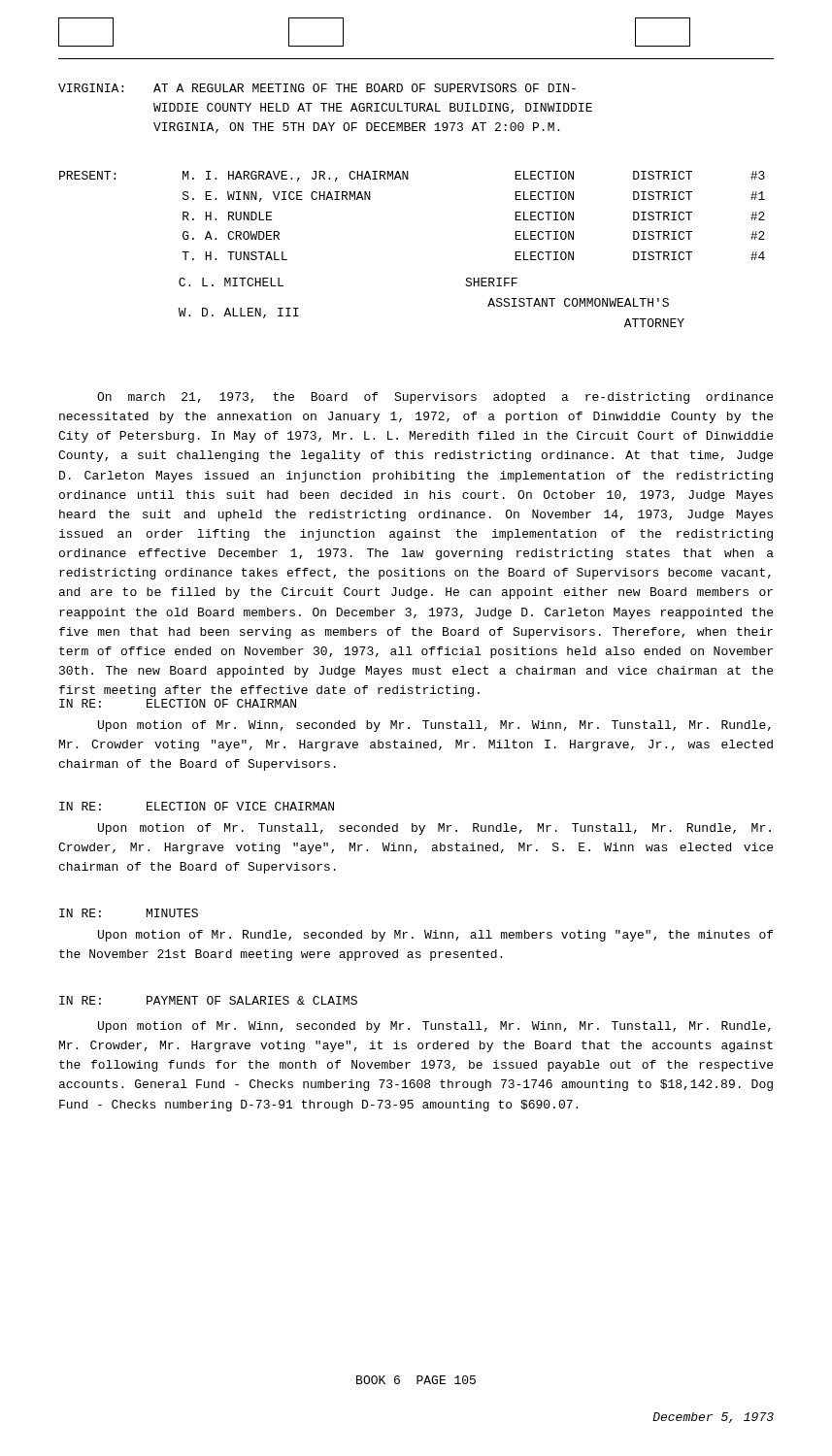Click on the passage starting "IN RE:ELECTION OF CHAIRMAN"
Image resolution: width=832 pixels, height=1456 pixels.
click(178, 705)
